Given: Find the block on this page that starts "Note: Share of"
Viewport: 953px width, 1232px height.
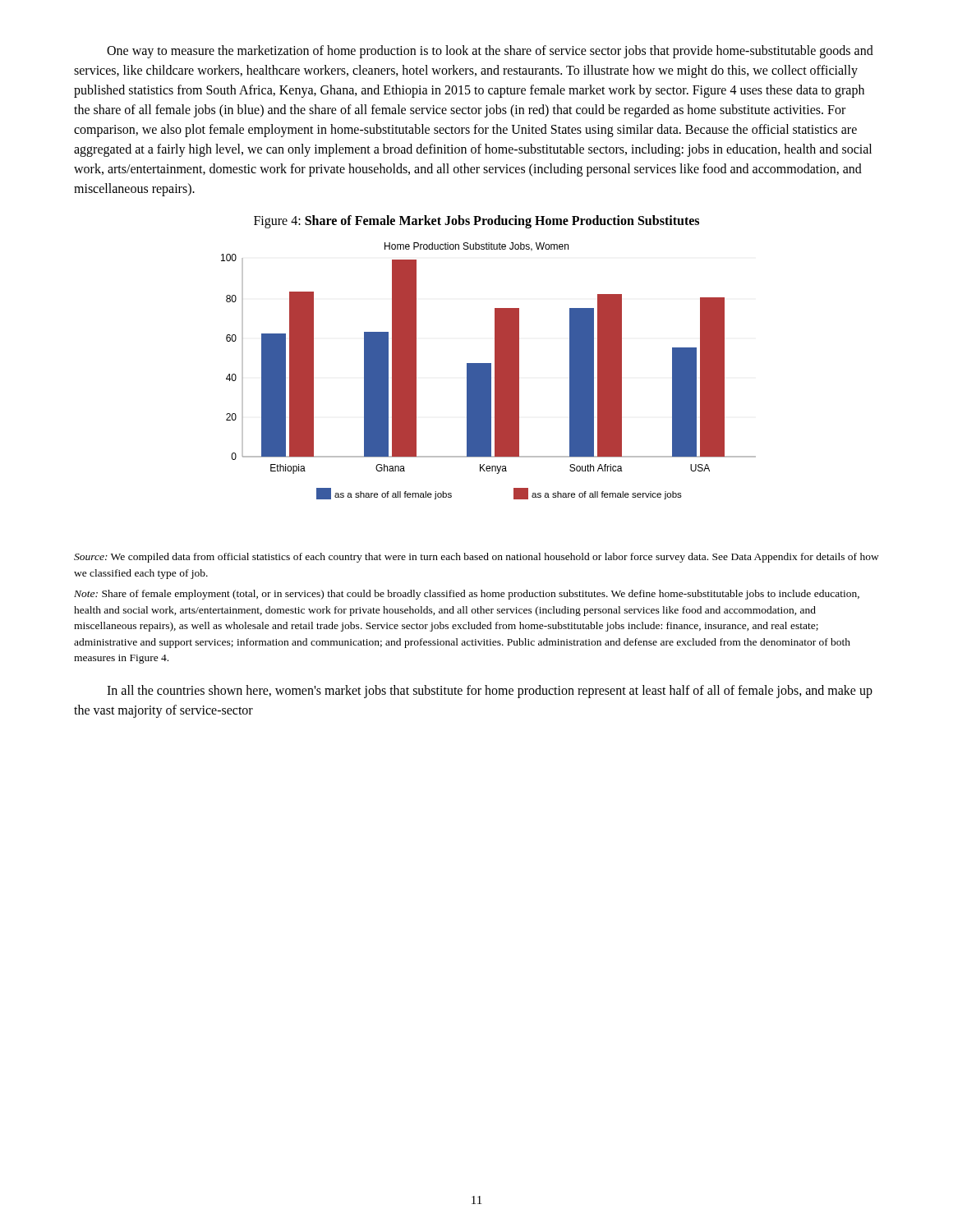Looking at the screenshot, I should [467, 626].
